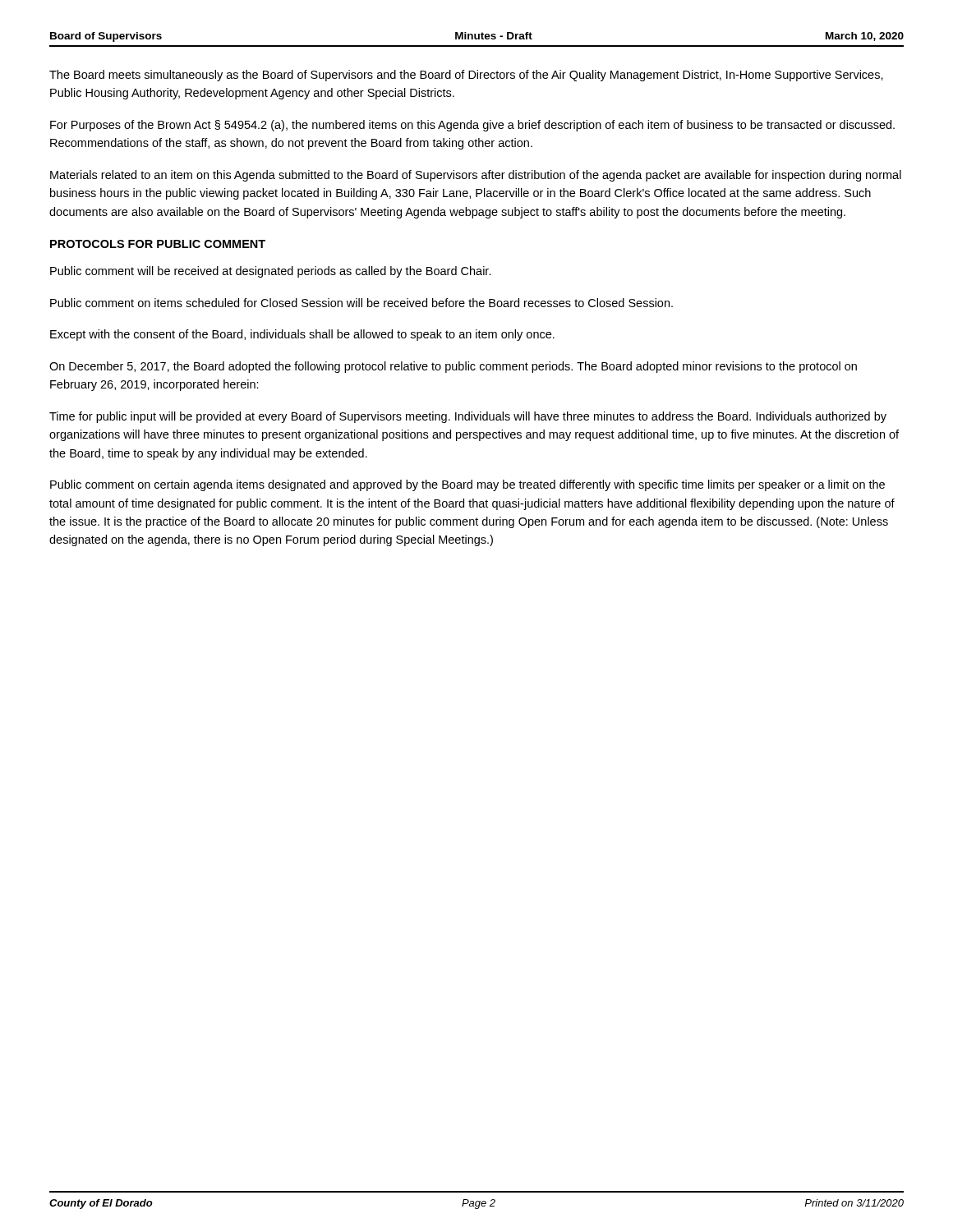Find "PROTOCOLS FOR PUBLIC COMMENT" on this page

coord(157,244)
